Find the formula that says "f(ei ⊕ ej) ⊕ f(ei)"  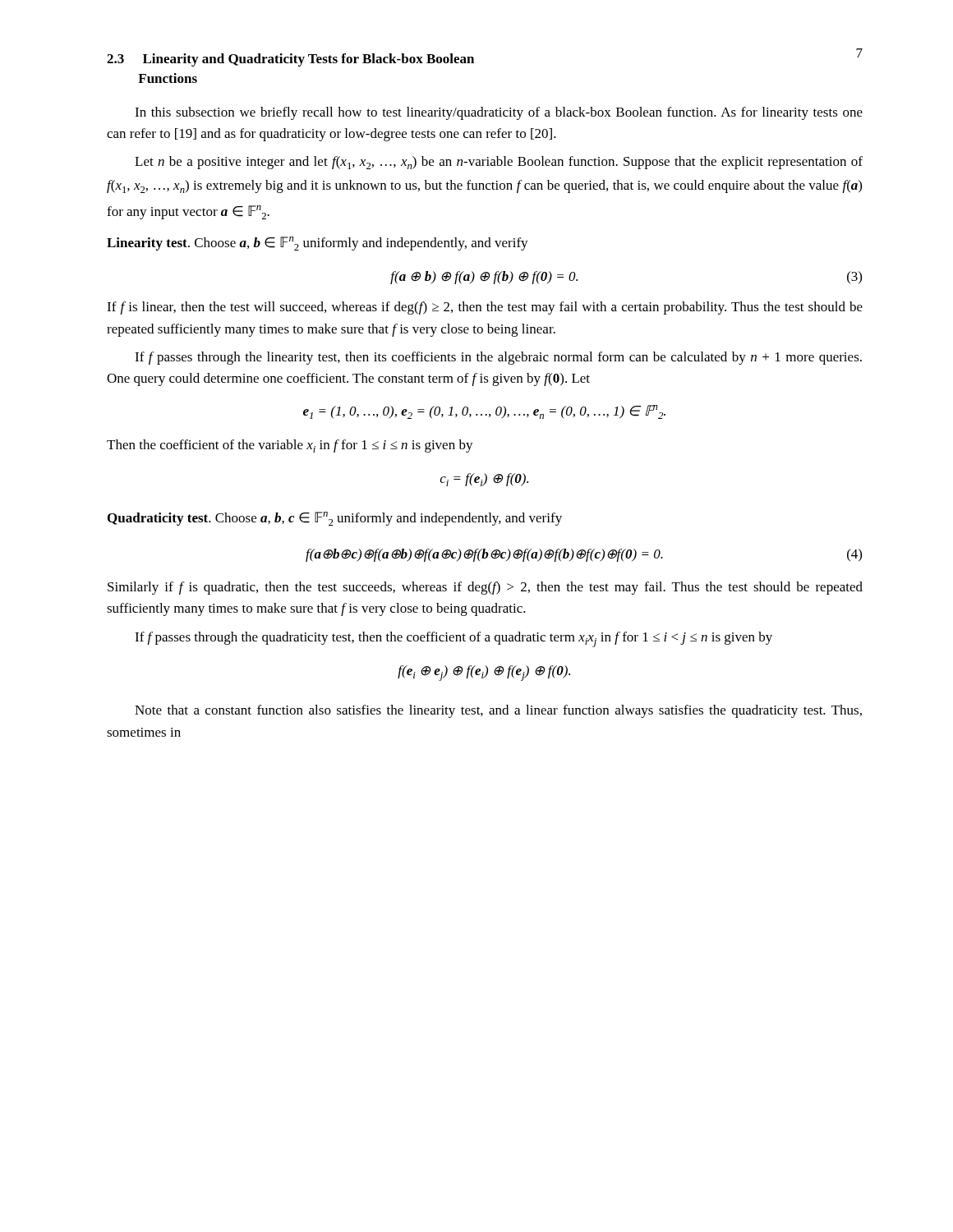click(485, 672)
